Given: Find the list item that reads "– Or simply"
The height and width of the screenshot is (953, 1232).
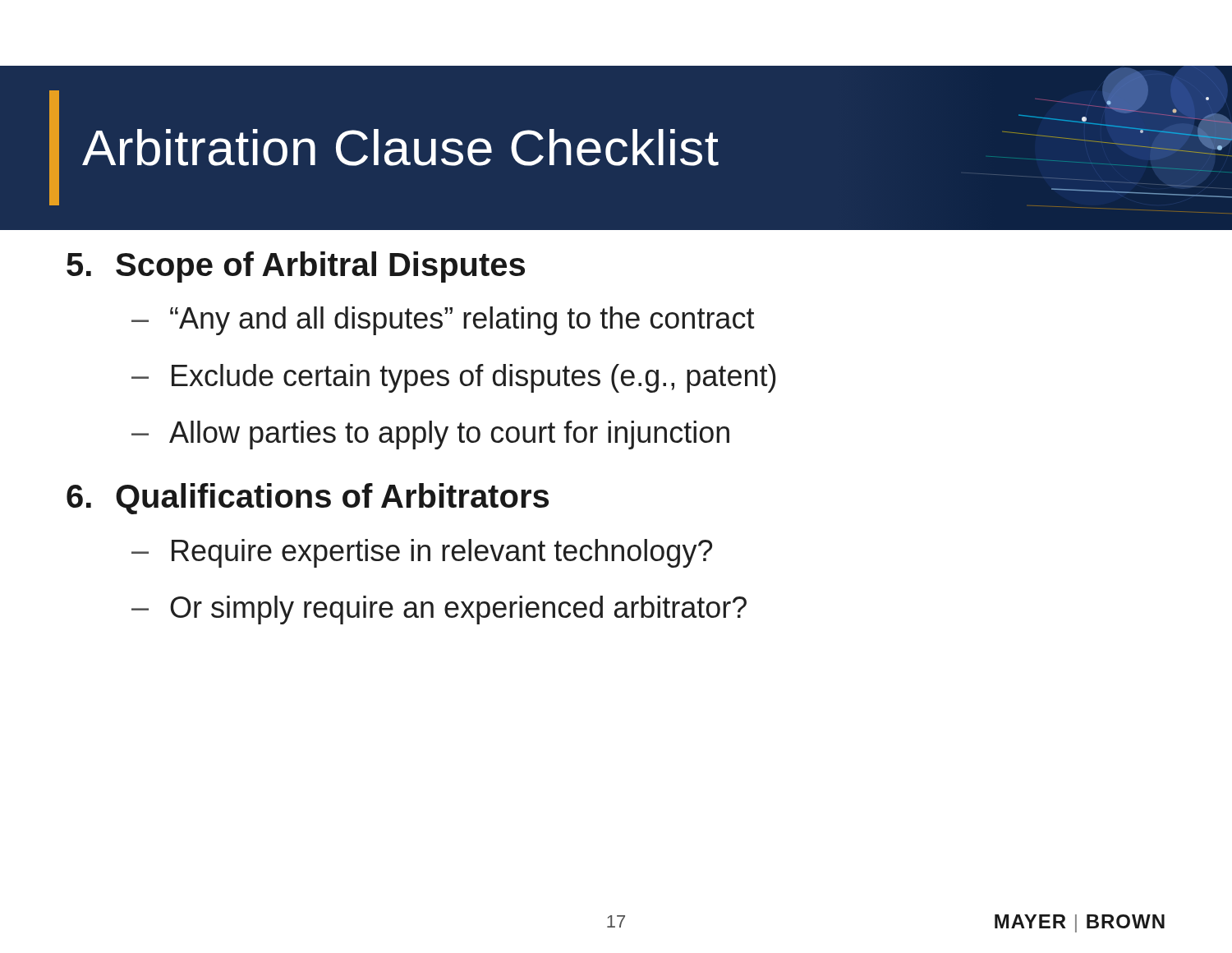Looking at the screenshot, I should point(440,608).
